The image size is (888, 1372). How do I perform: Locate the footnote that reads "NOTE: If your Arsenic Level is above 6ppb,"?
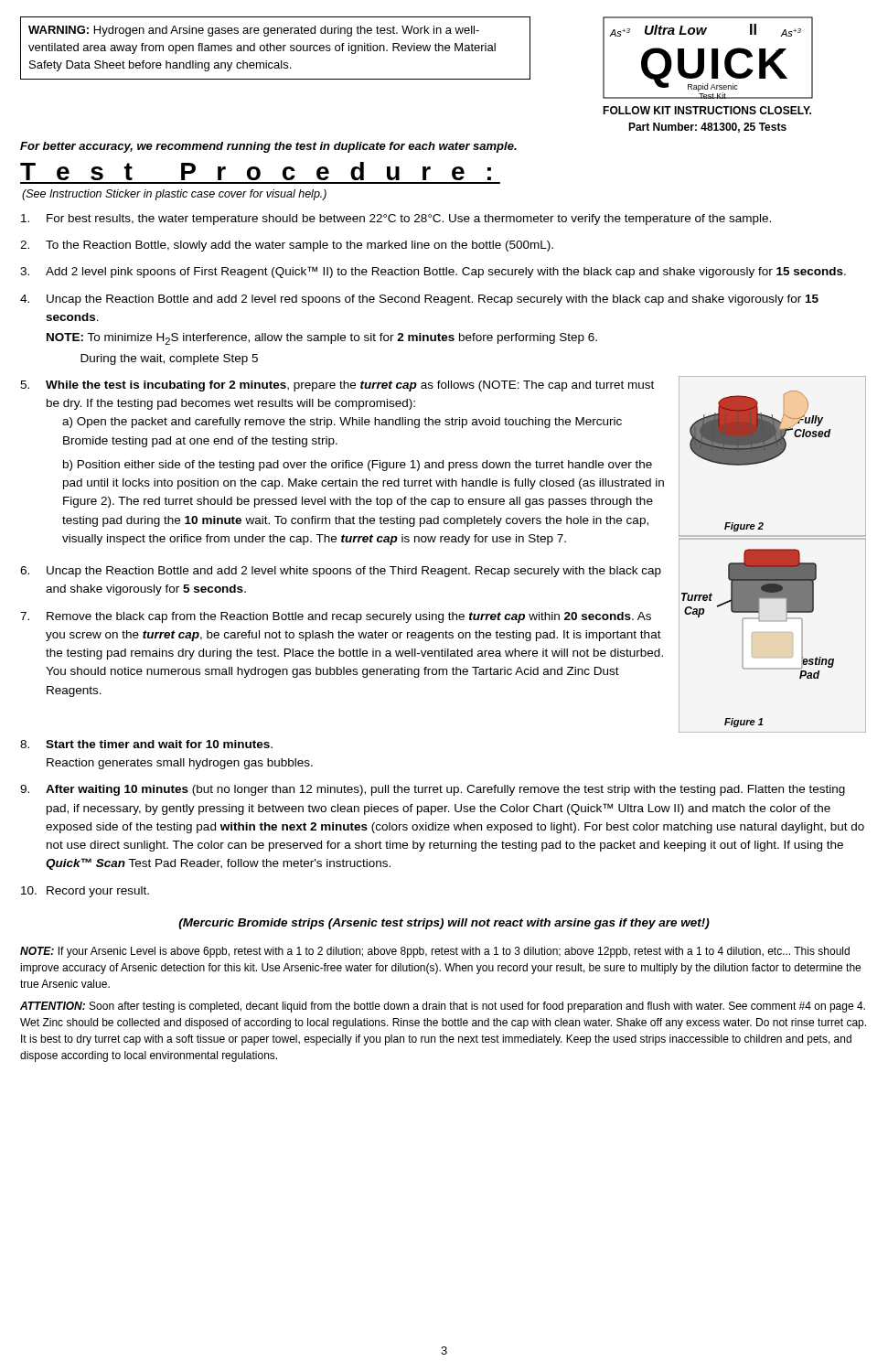pyautogui.click(x=441, y=967)
